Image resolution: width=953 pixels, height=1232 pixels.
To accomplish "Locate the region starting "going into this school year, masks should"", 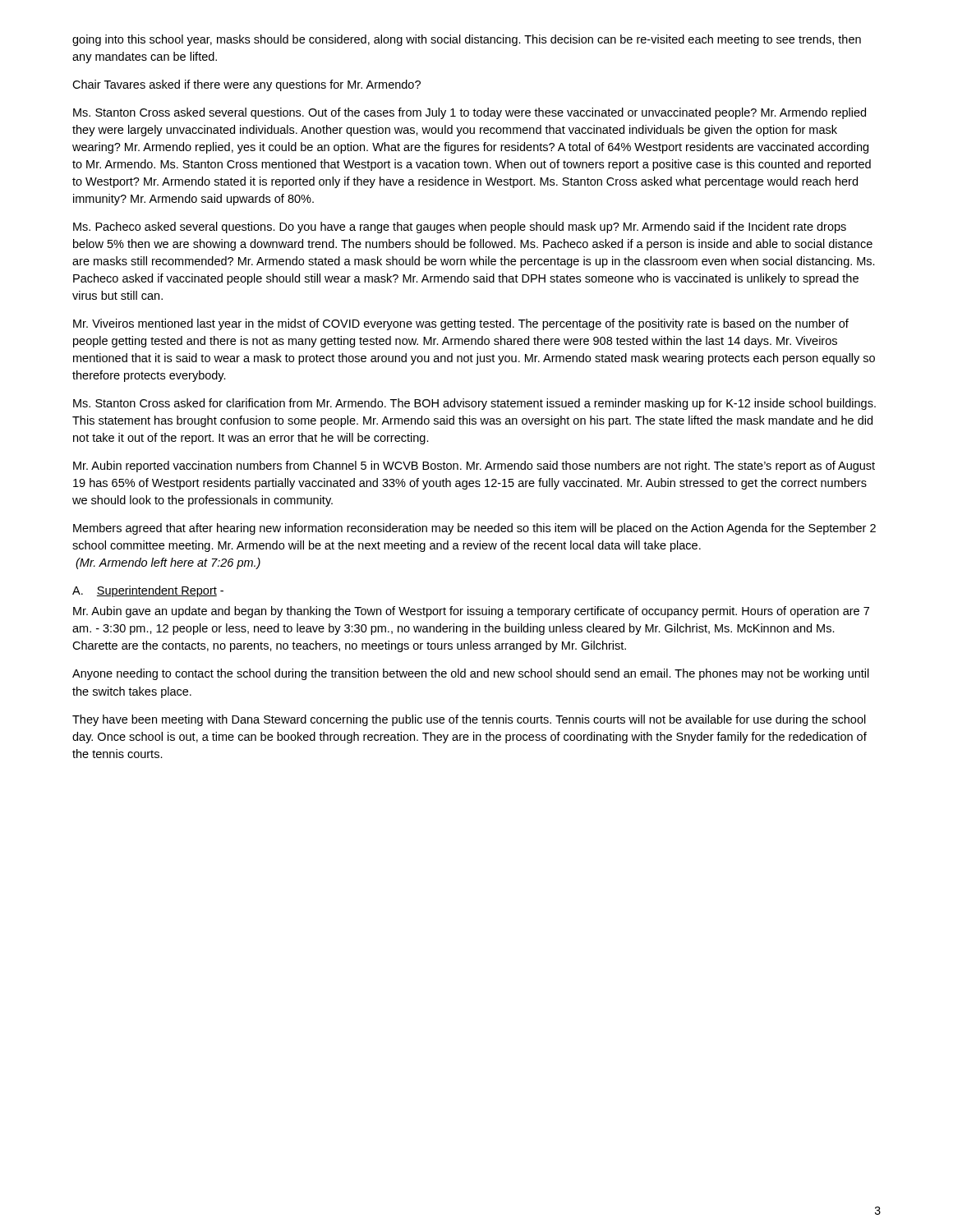I will (467, 48).
